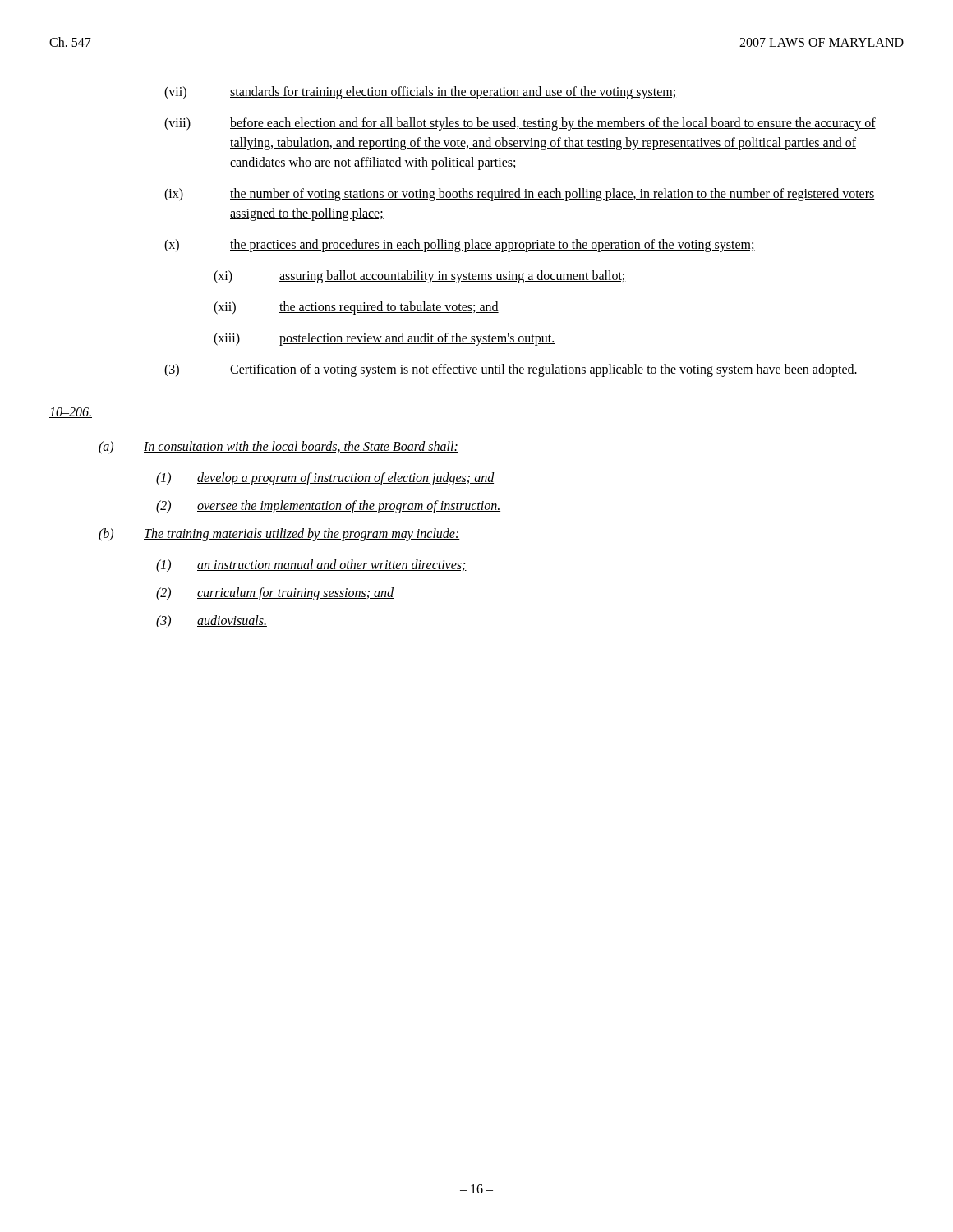953x1232 pixels.
Task: Select the list item containing "(x) the practices and procedures in"
Action: pyautogui.click(x=534, y=245)
